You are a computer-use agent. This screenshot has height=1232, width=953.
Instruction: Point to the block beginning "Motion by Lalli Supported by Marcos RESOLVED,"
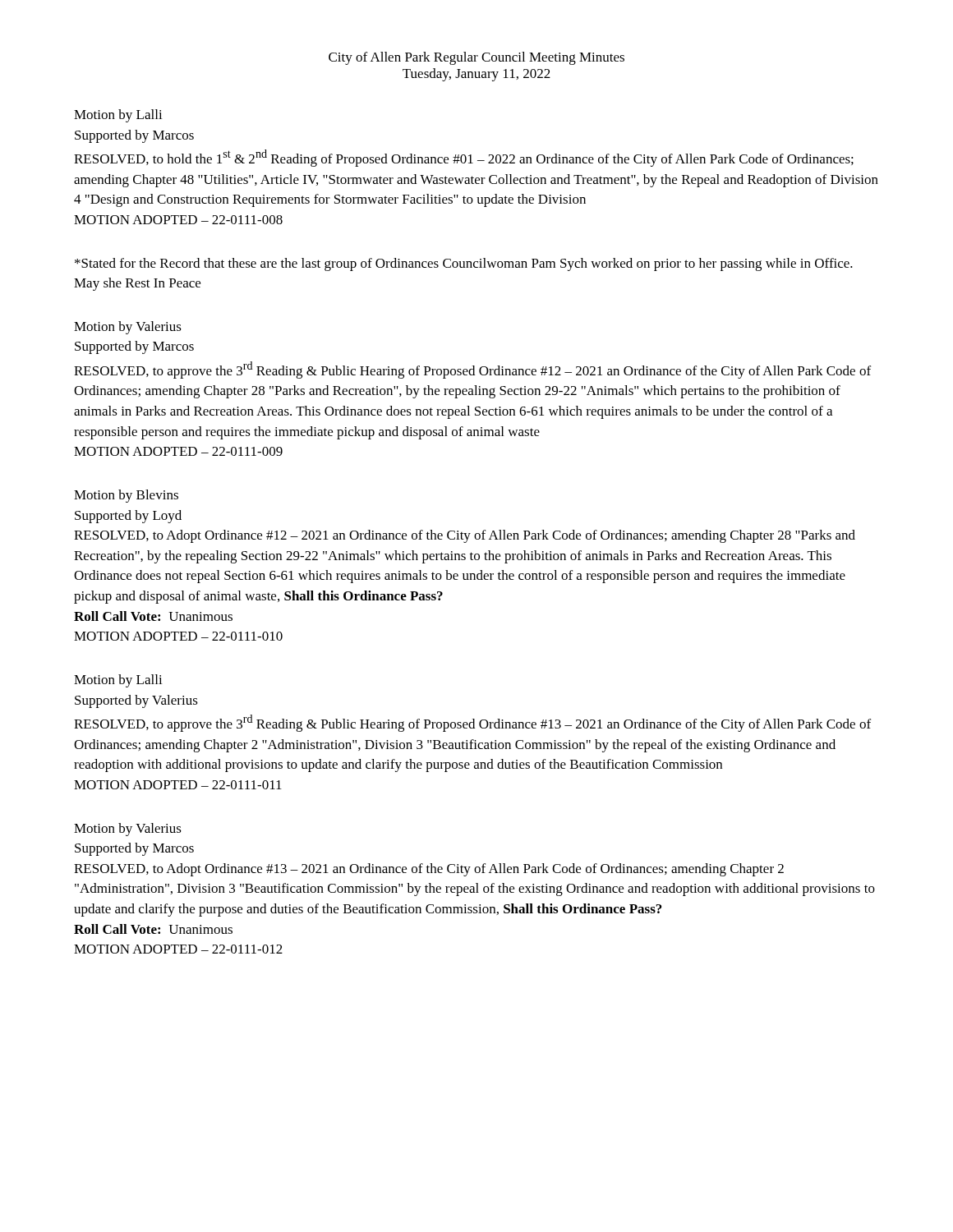pos(476,168)
